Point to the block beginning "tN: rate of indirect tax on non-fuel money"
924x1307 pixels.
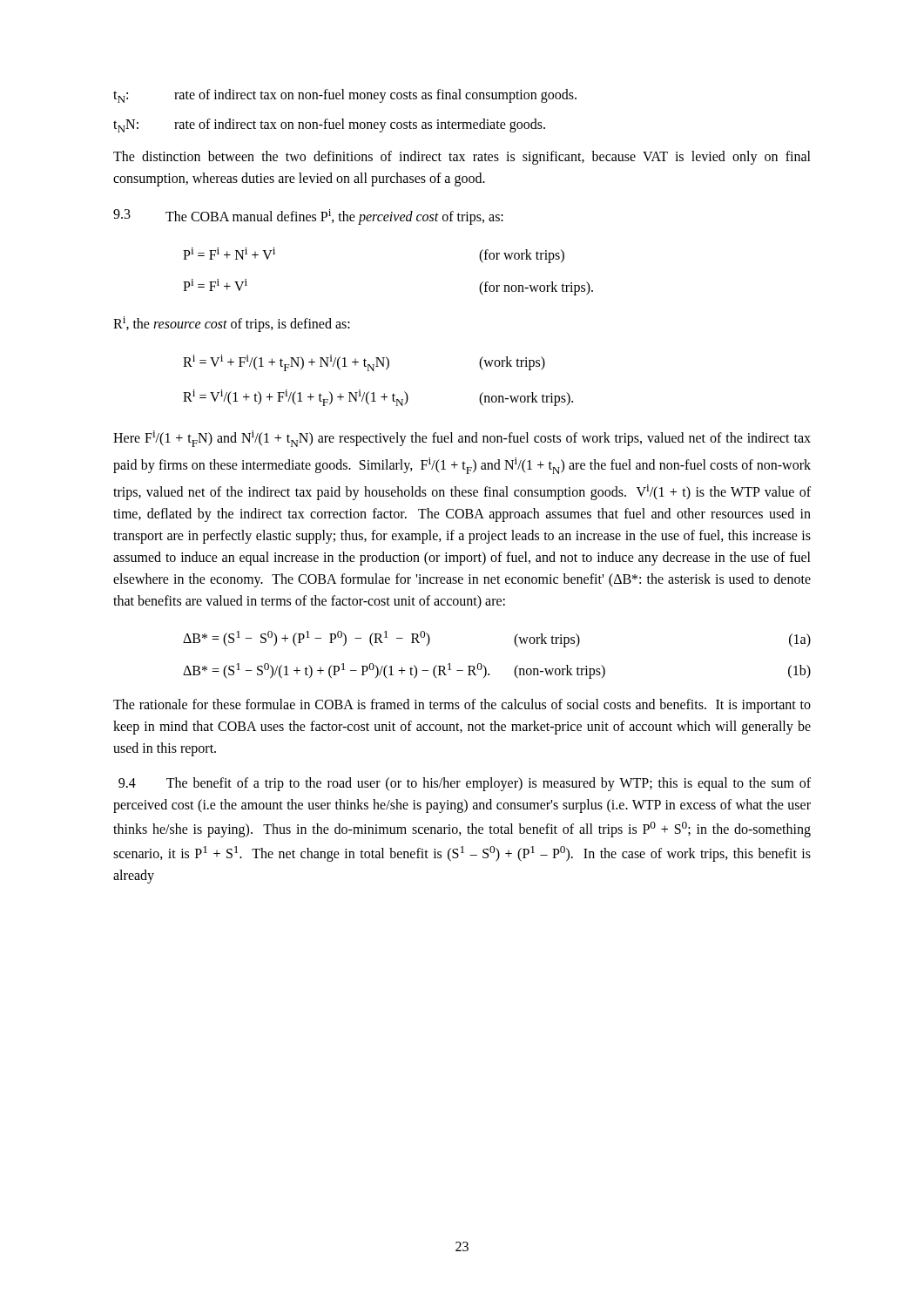pyautogui.click(x=462, y=97)
